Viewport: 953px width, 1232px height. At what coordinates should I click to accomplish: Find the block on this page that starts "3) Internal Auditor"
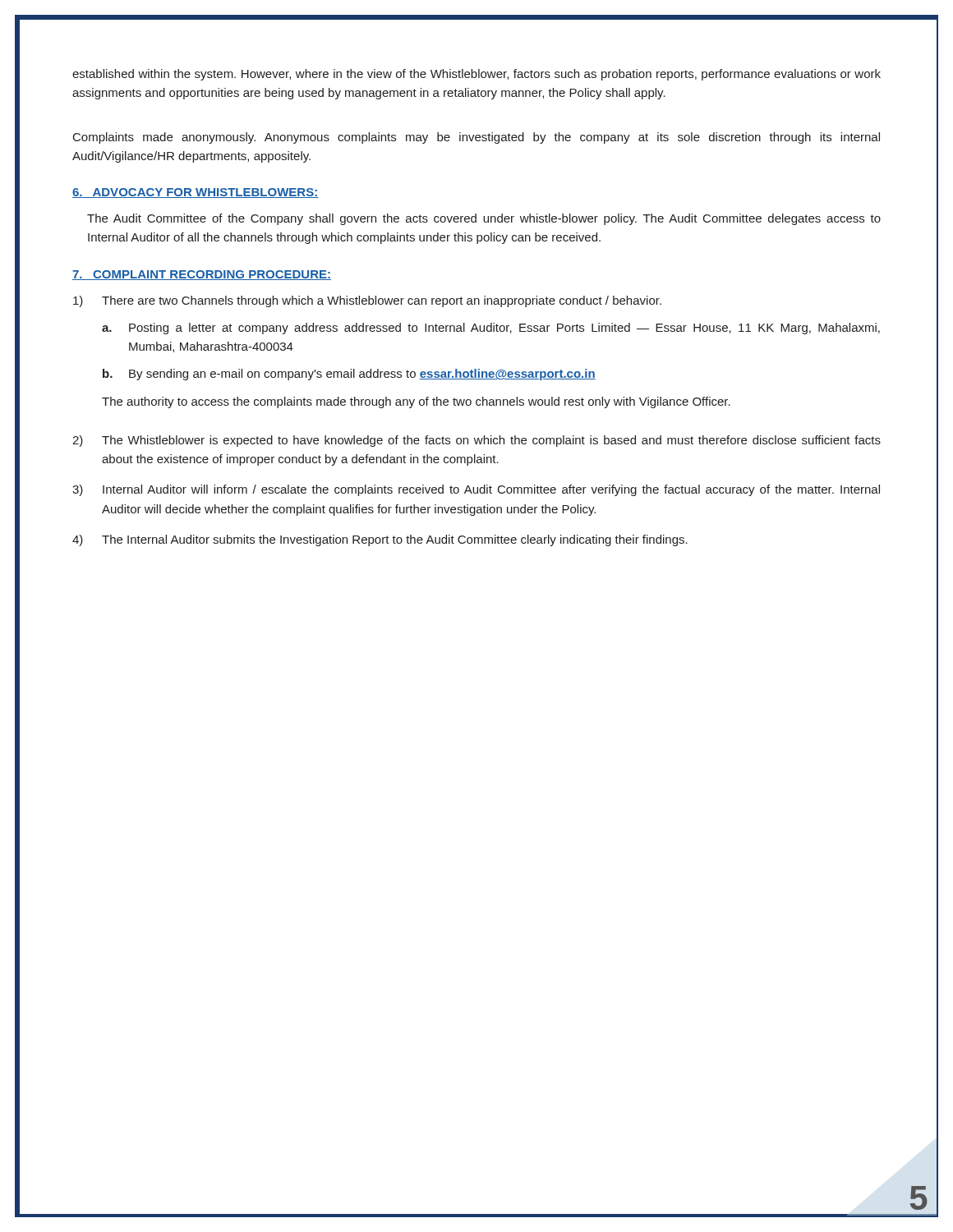pos(476,499)
